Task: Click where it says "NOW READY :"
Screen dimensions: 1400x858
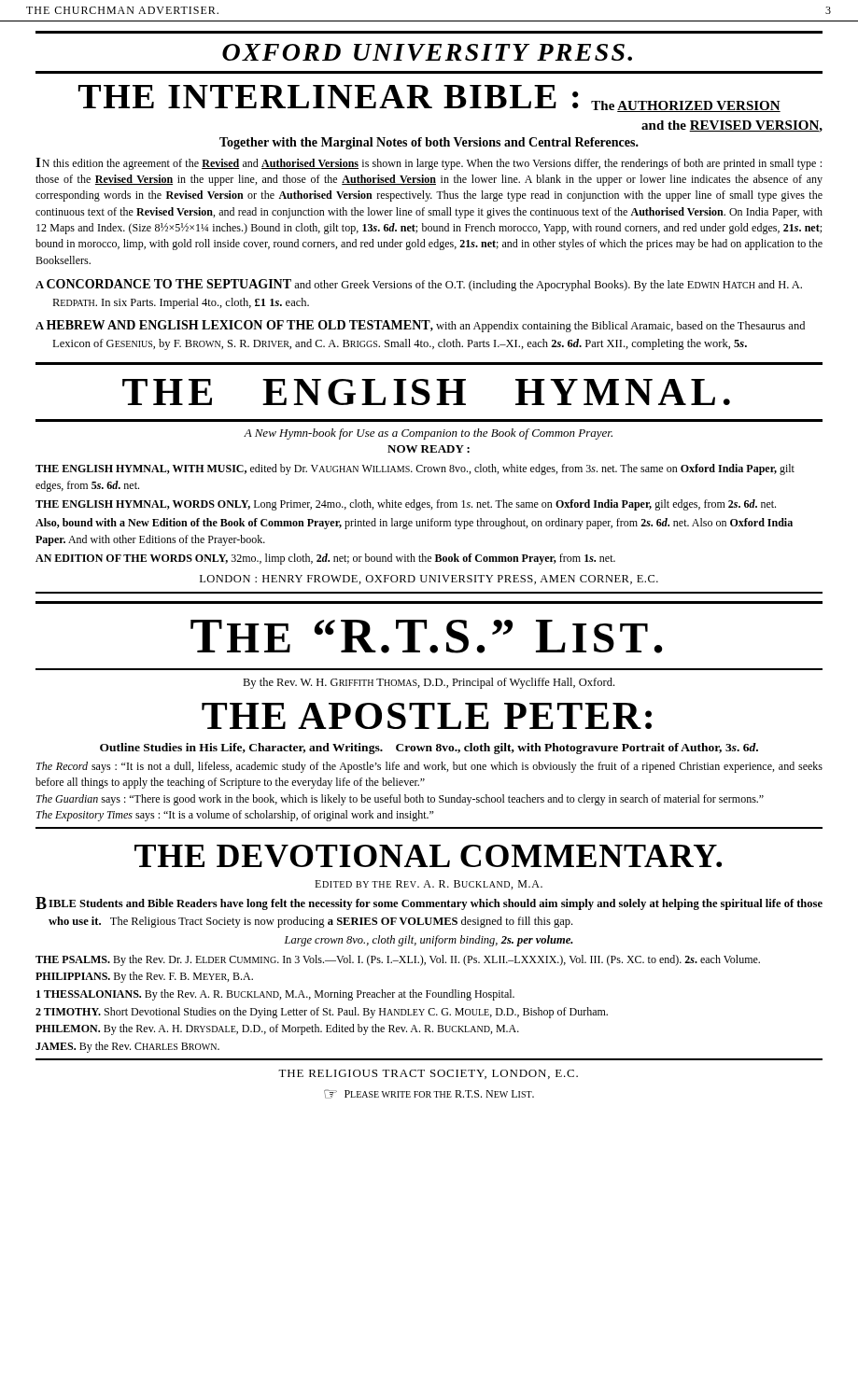Action: click(x=429, y=448)
